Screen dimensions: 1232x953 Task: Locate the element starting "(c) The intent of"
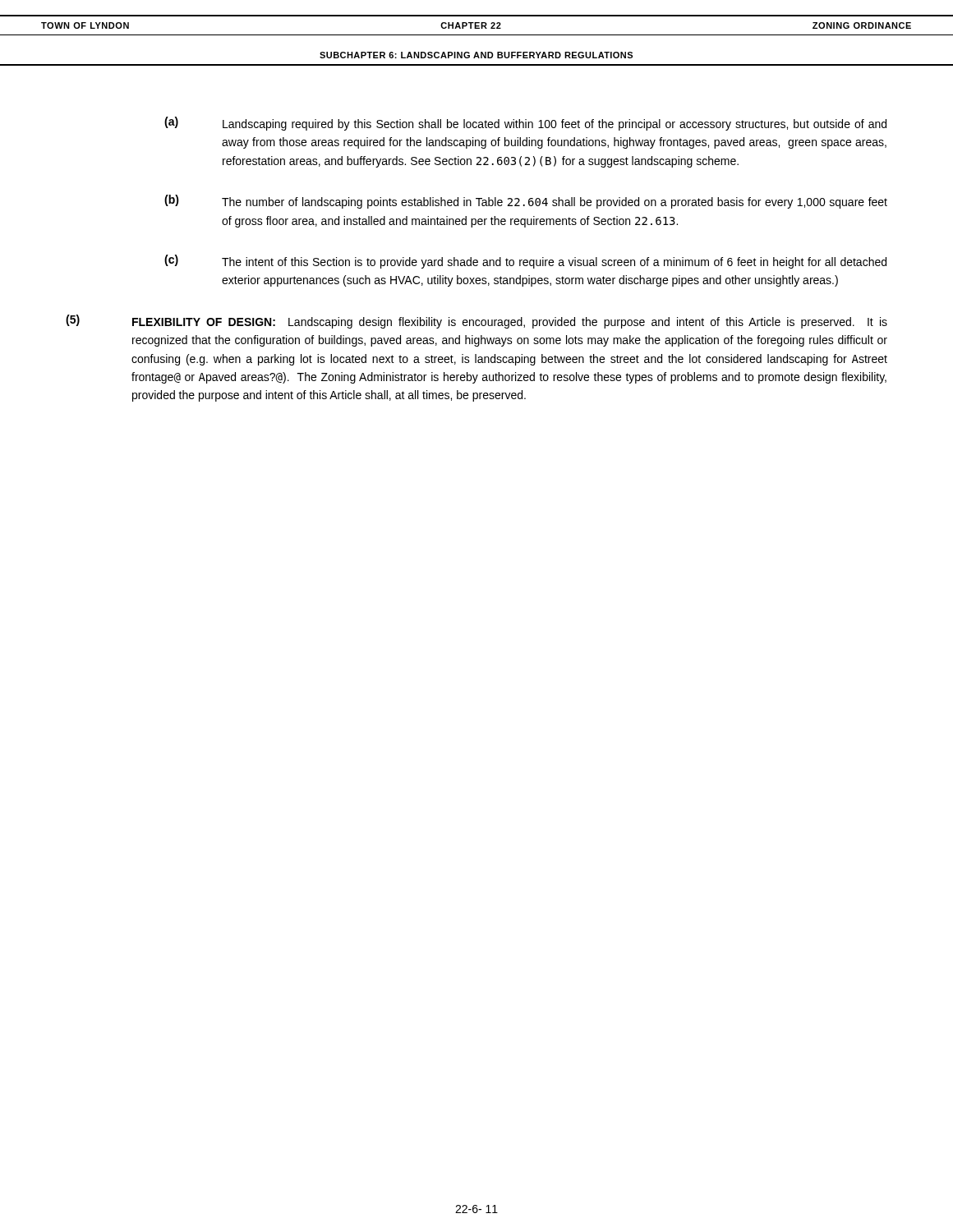526,271
